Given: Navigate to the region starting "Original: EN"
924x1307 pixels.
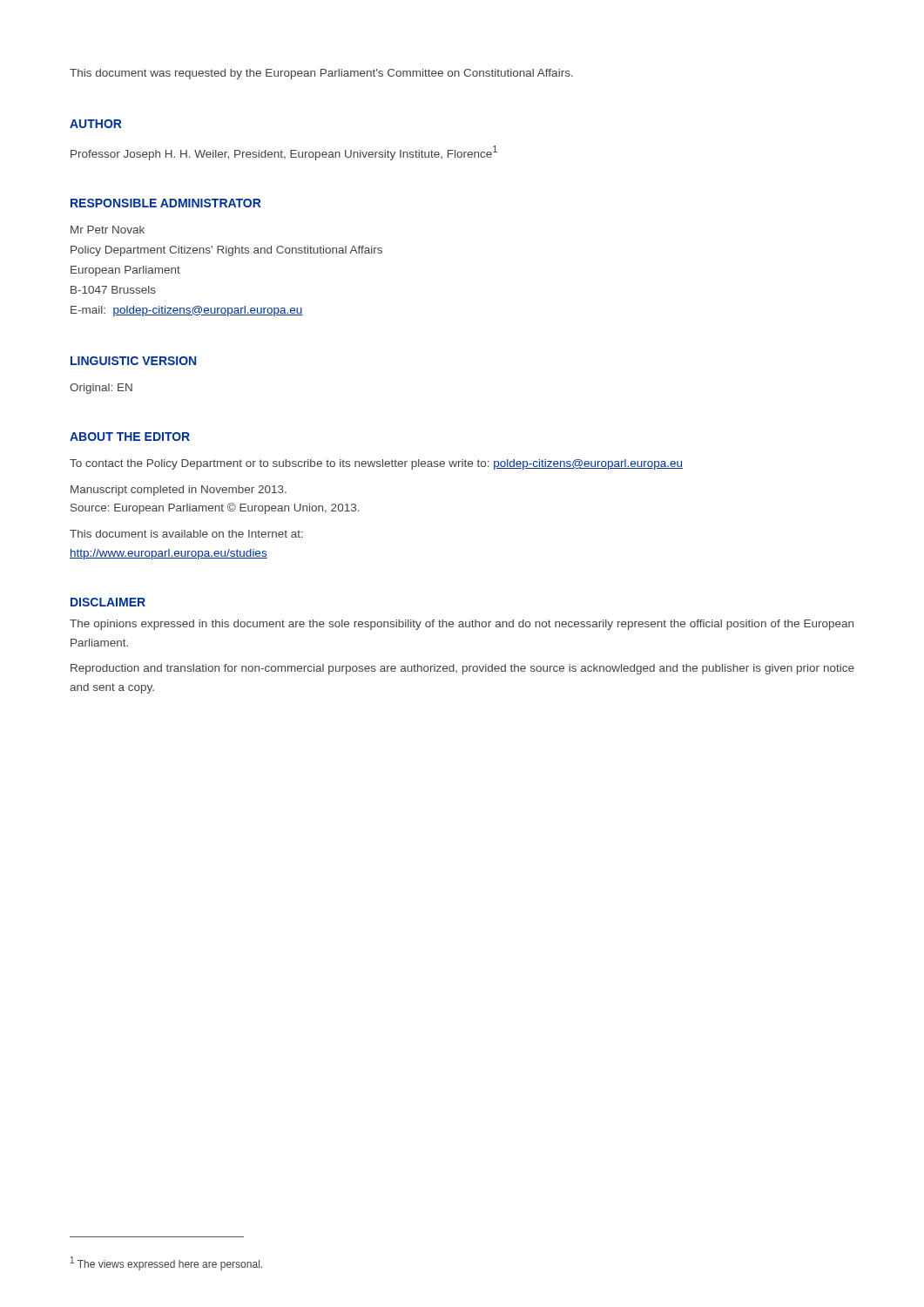Looking at the screenshot, I should [x=101, y=389].
